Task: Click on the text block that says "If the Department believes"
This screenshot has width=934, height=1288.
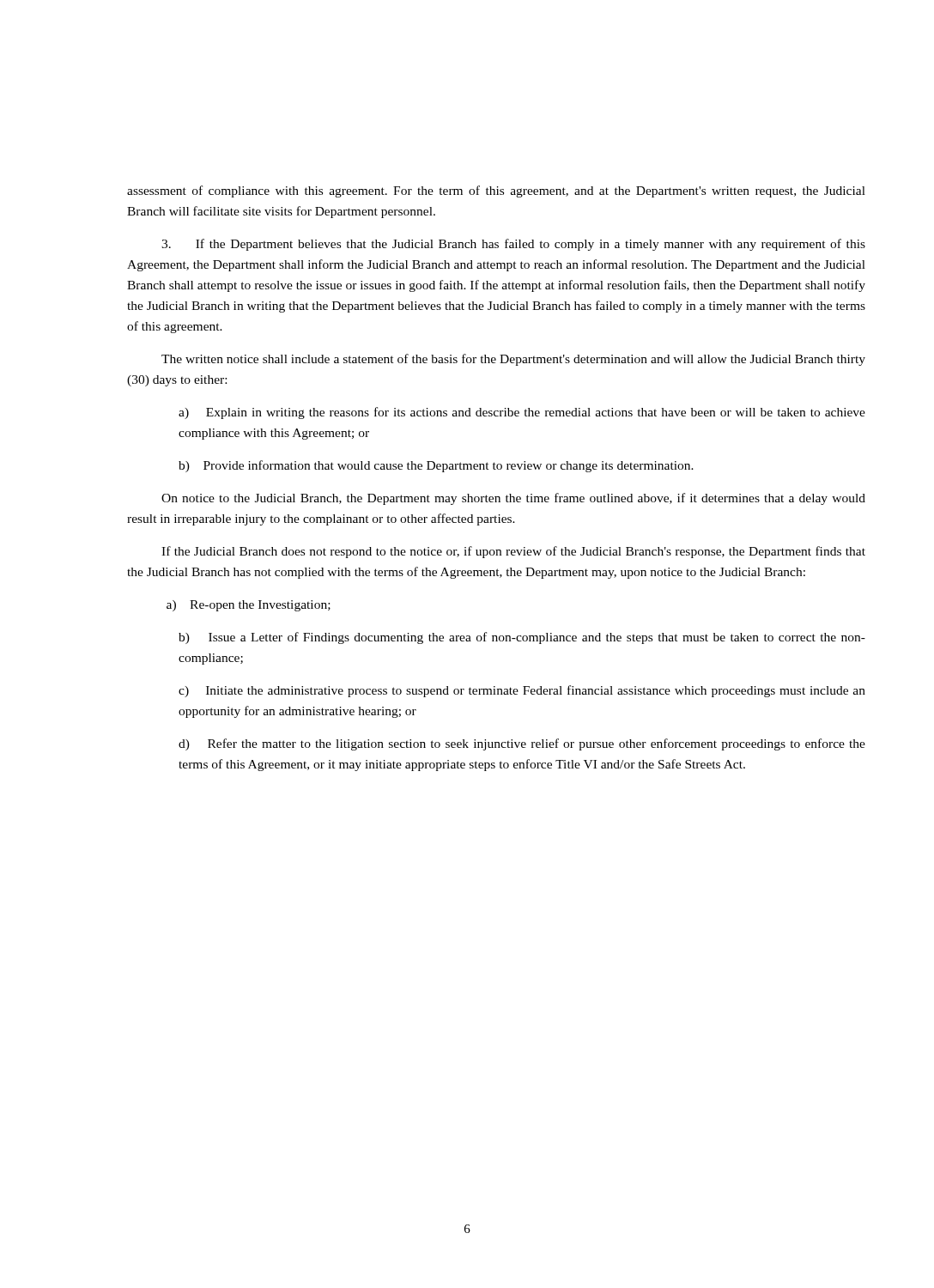Action: pos(496,285)
